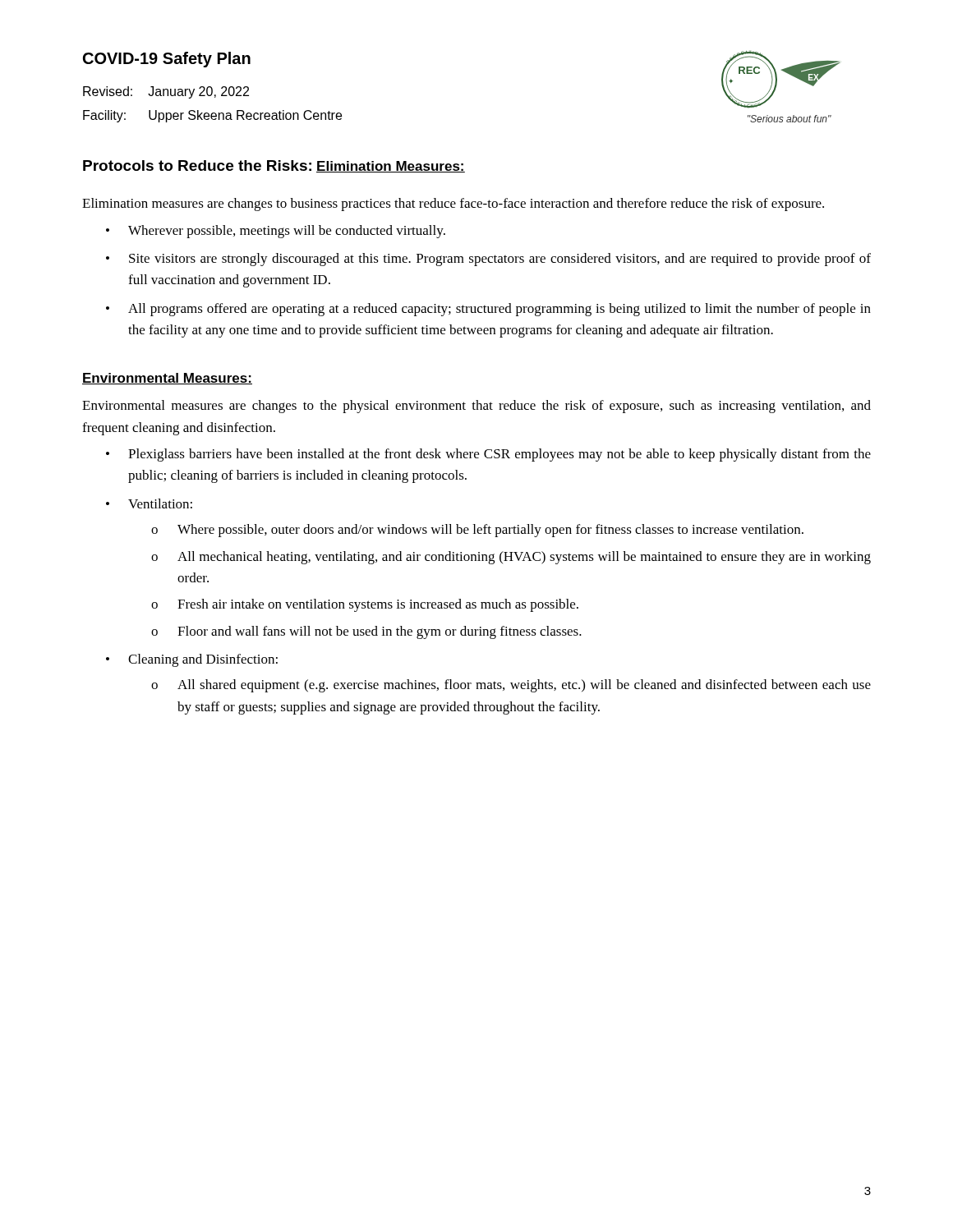Screen dimensions: 1232x953
Task: Click the passage that begins "Fresh air intake on ventilation"
Action: (378, 604)
